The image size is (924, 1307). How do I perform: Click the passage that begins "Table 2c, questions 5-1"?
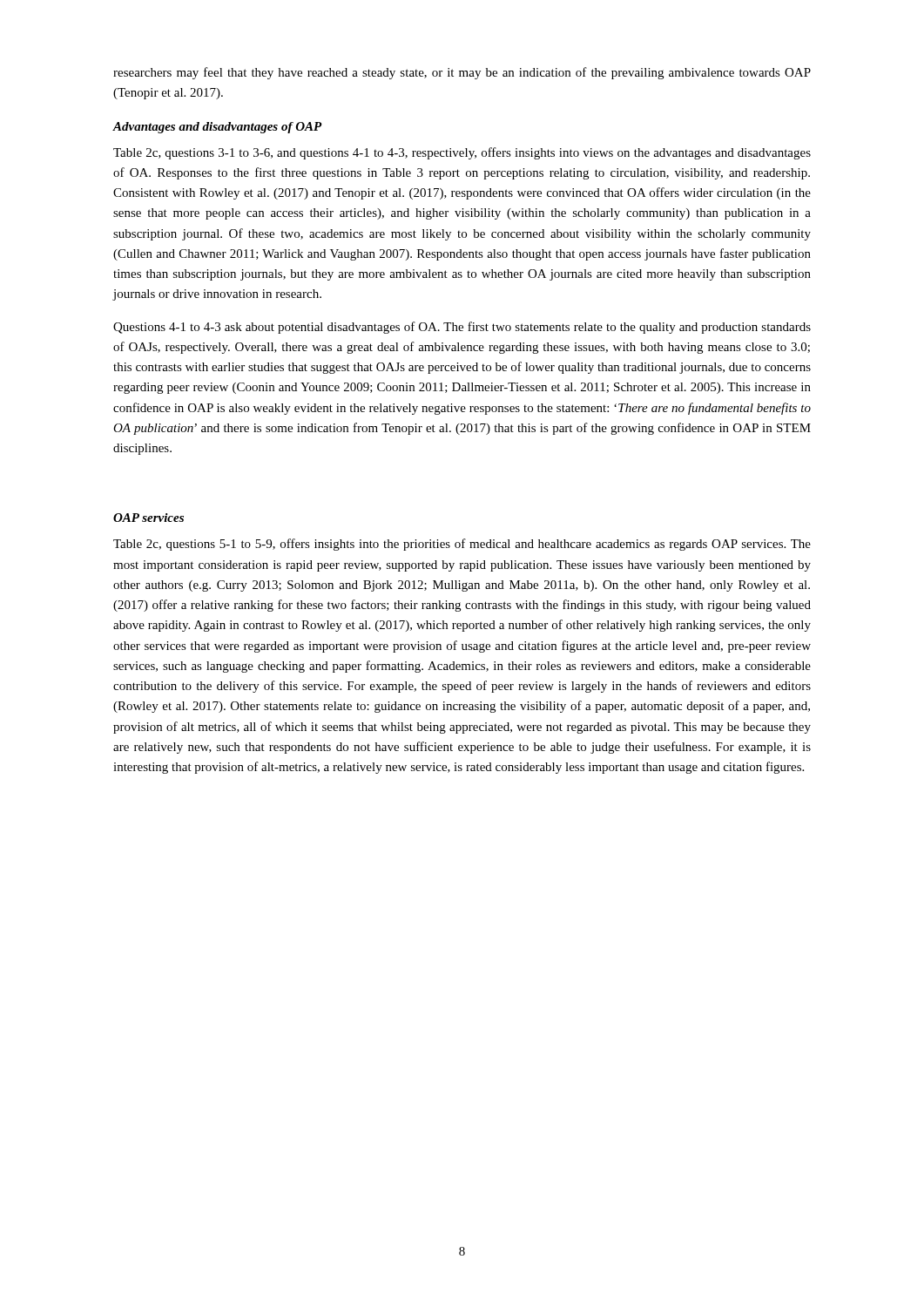(462, 655)
